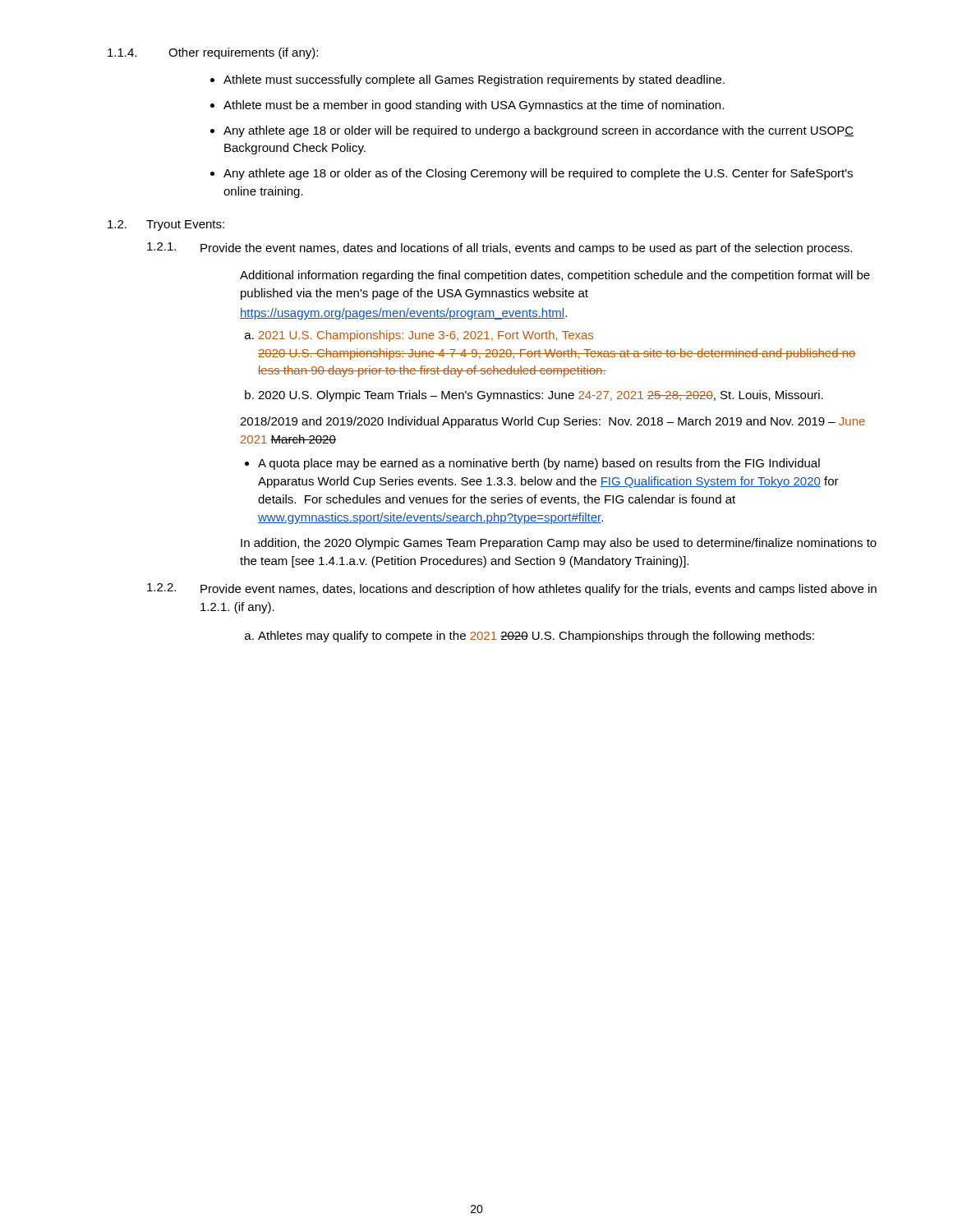The image size is (953, 1232).
Task: Locate the block of text that opens with "2021 U.S. Championships: June 3-6, 2021, Fort"
Action: point(569,353)
